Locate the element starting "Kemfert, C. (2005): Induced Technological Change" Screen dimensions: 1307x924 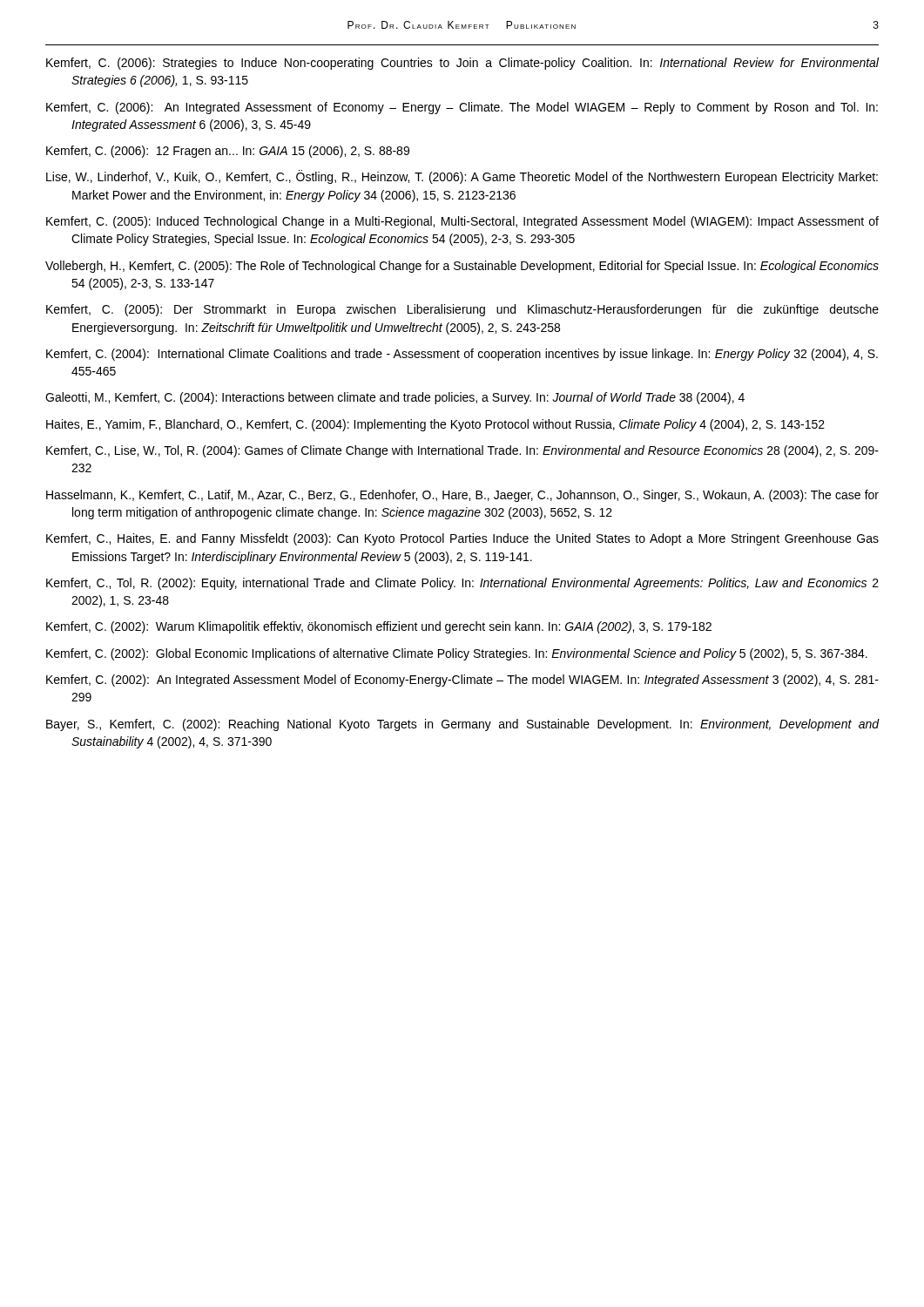tap(462, 230)
